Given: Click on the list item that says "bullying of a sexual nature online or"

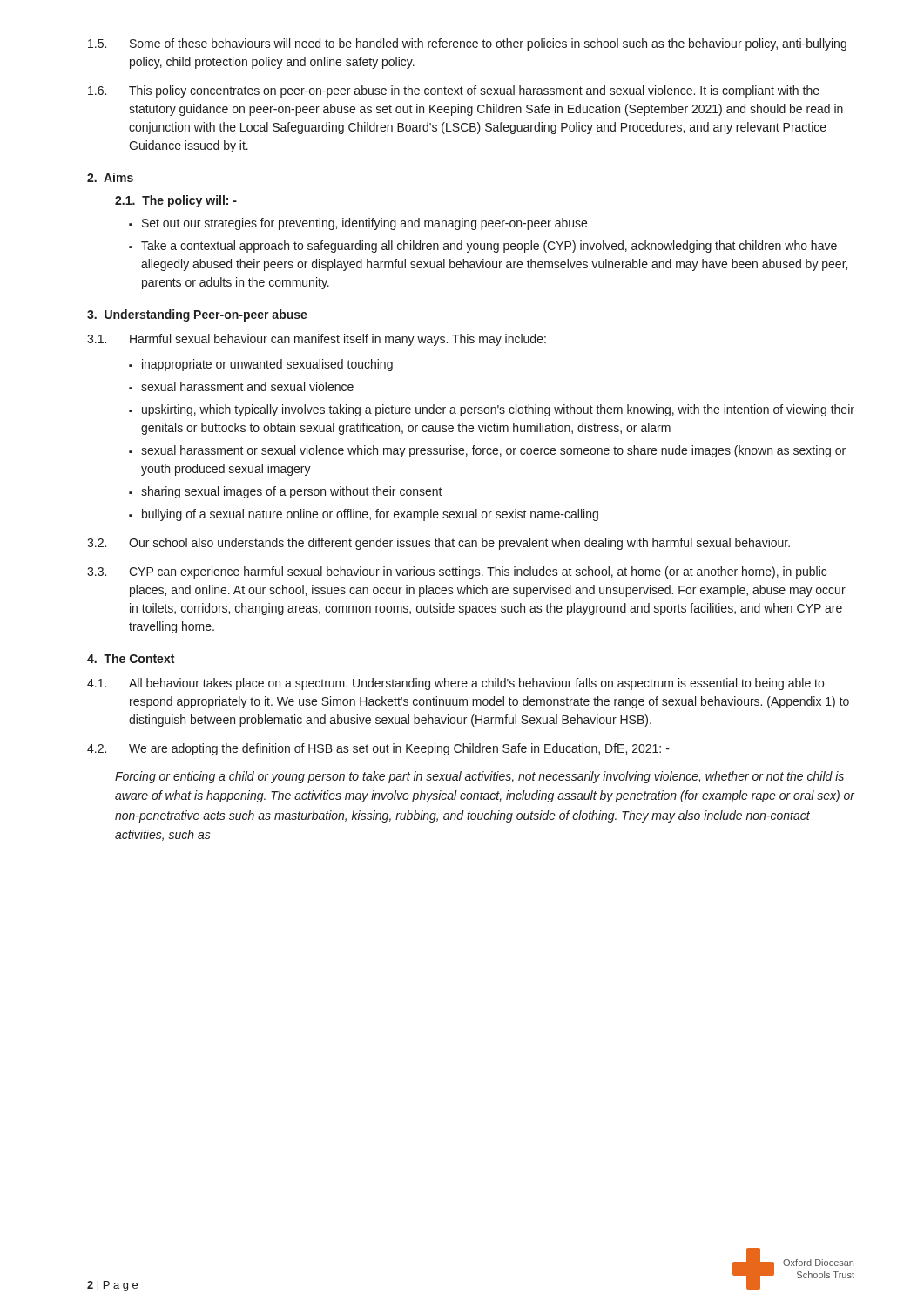Looking at the screenshot, I should pyautogui.click(x=370, y=514).
